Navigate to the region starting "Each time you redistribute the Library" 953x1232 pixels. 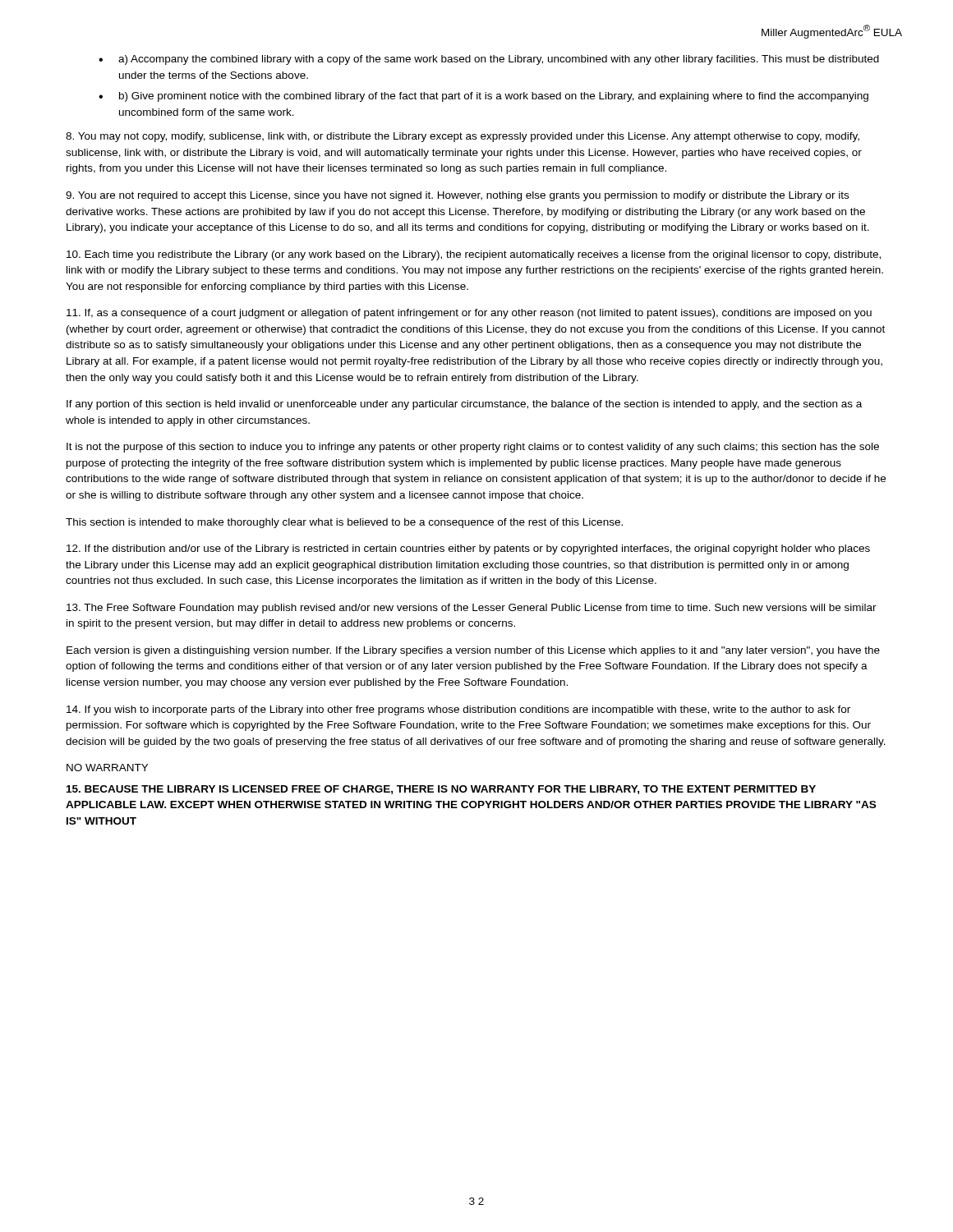pos(475,270)
